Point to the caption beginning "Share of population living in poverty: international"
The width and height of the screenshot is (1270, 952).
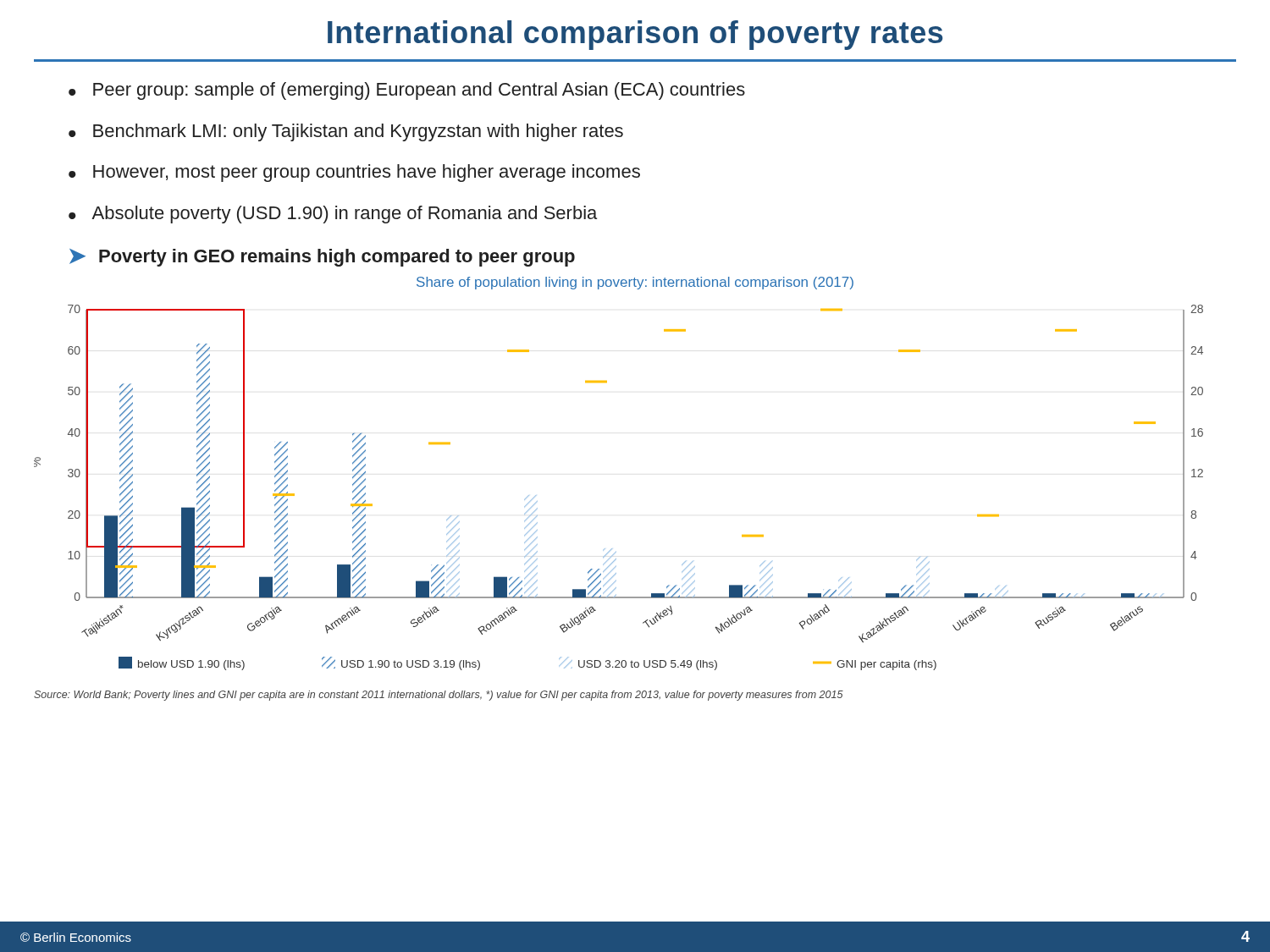pyautogui.click(x=635, y=282)
